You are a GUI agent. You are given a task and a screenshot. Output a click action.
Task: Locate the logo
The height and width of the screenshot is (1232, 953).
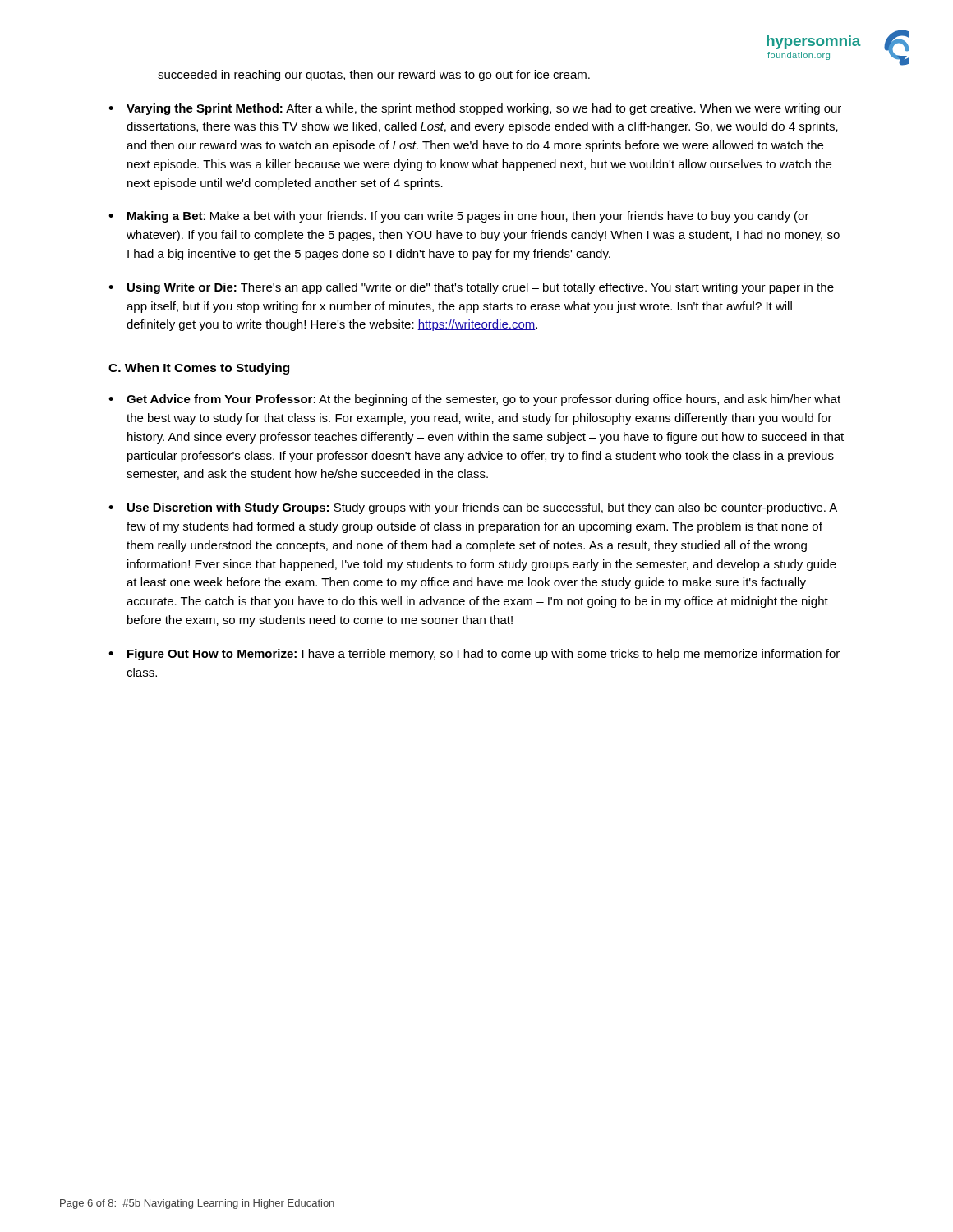pos(840,49)
